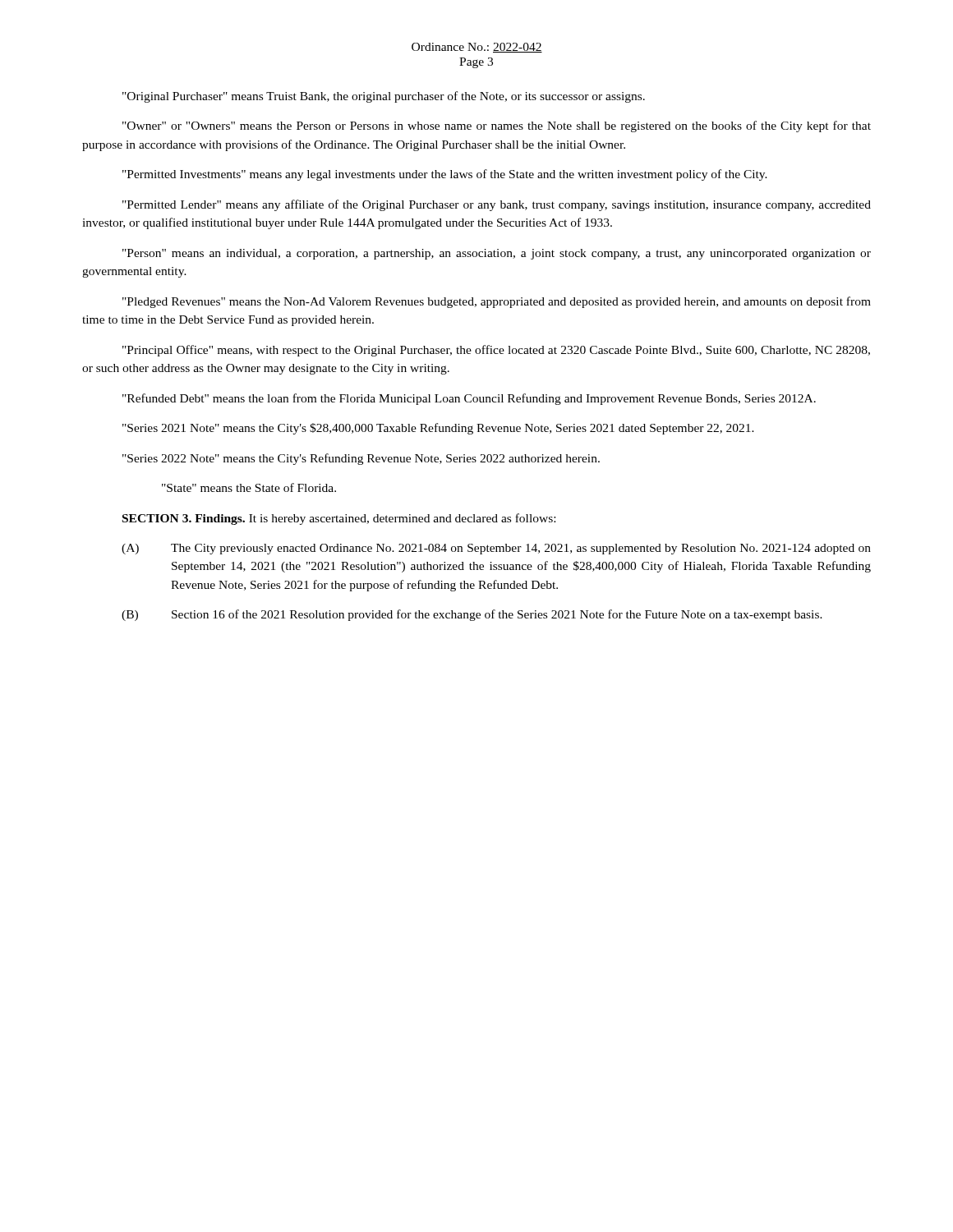This screenshot has height=1232, width=953.
Task: Locate the block of text that opens with ""State" means the State"
Action: click(249, 488)
